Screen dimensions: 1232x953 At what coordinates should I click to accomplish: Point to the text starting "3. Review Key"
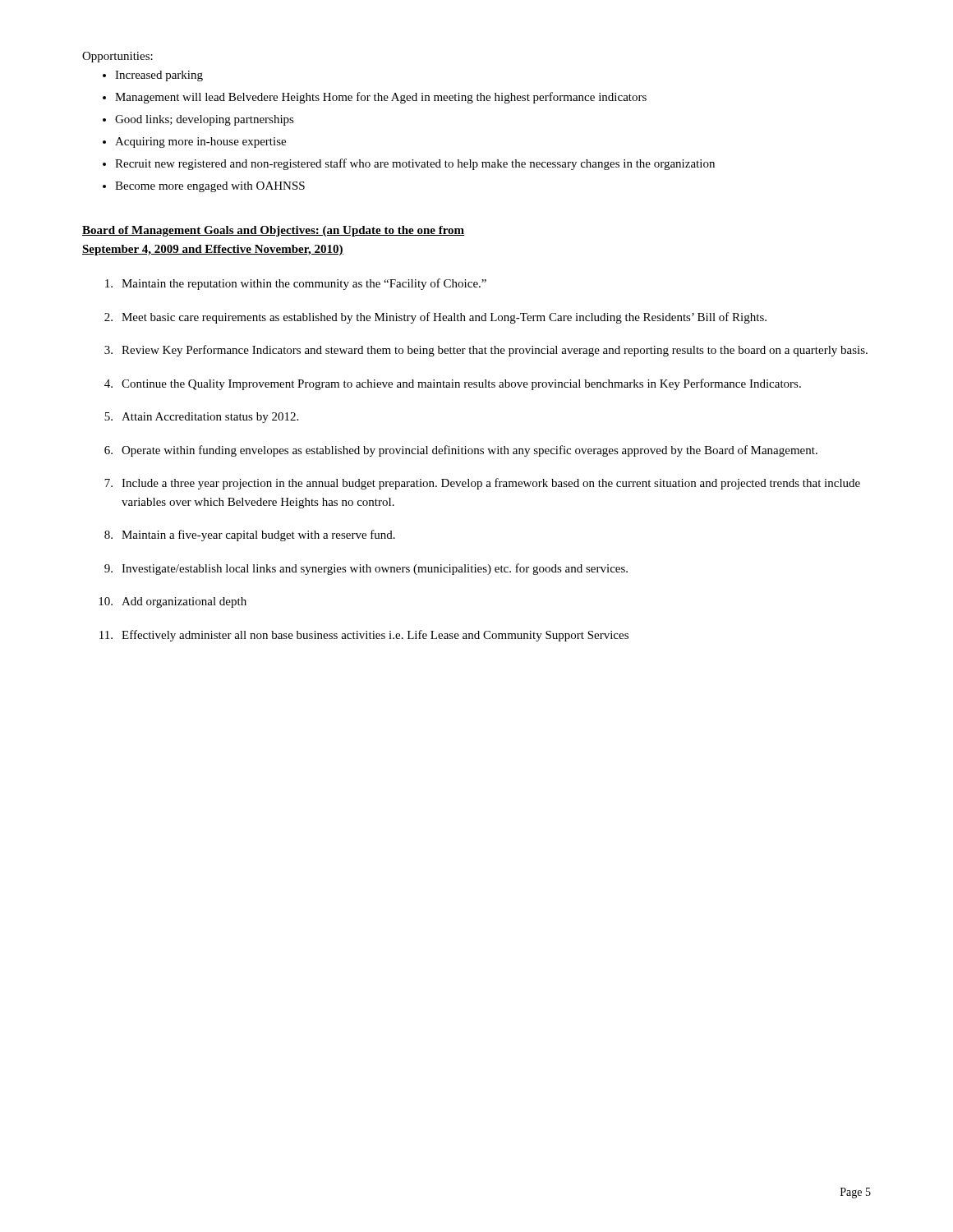click(x=476, y=350)
